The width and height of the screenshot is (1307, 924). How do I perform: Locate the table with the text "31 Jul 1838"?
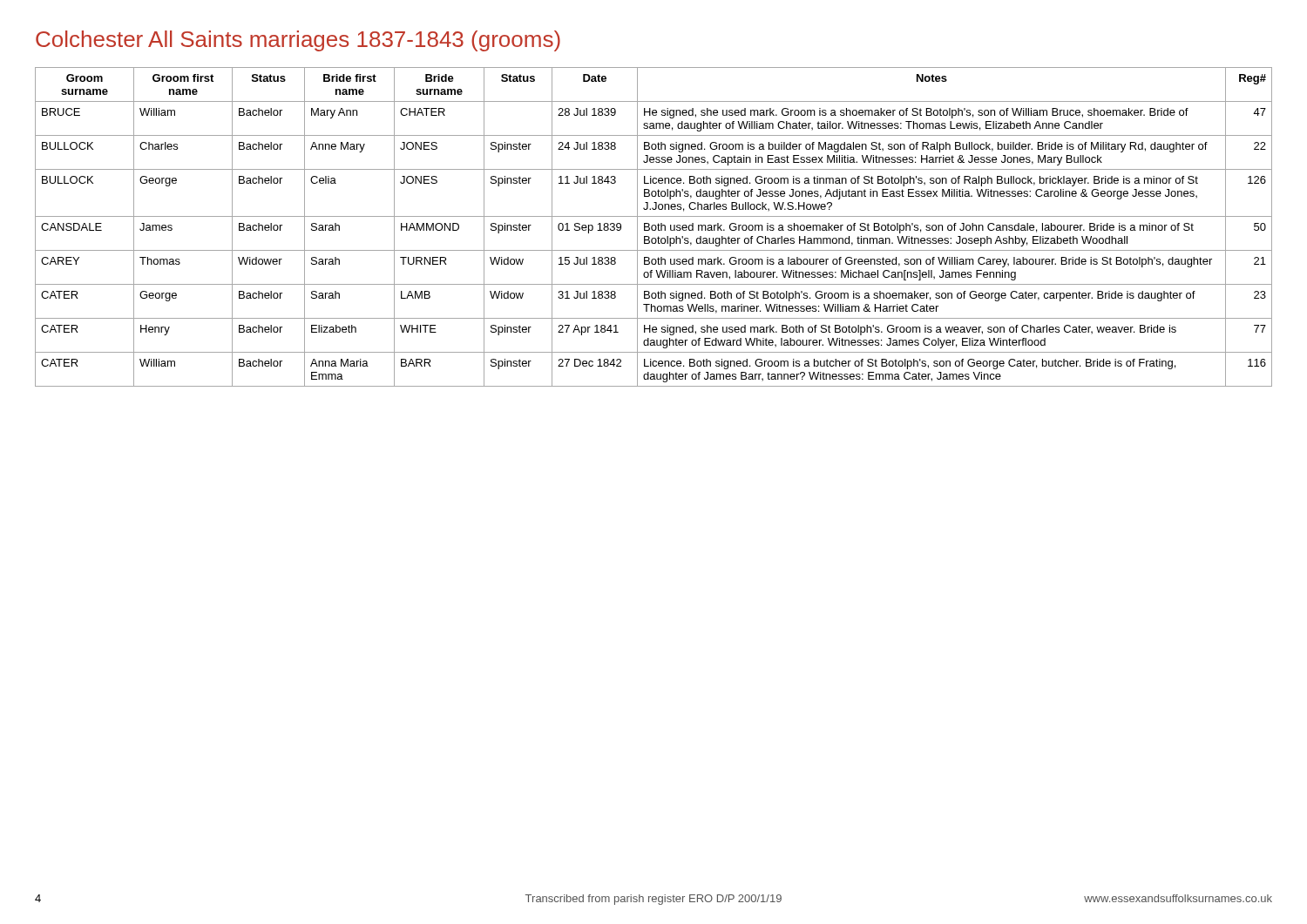(654, 227)
